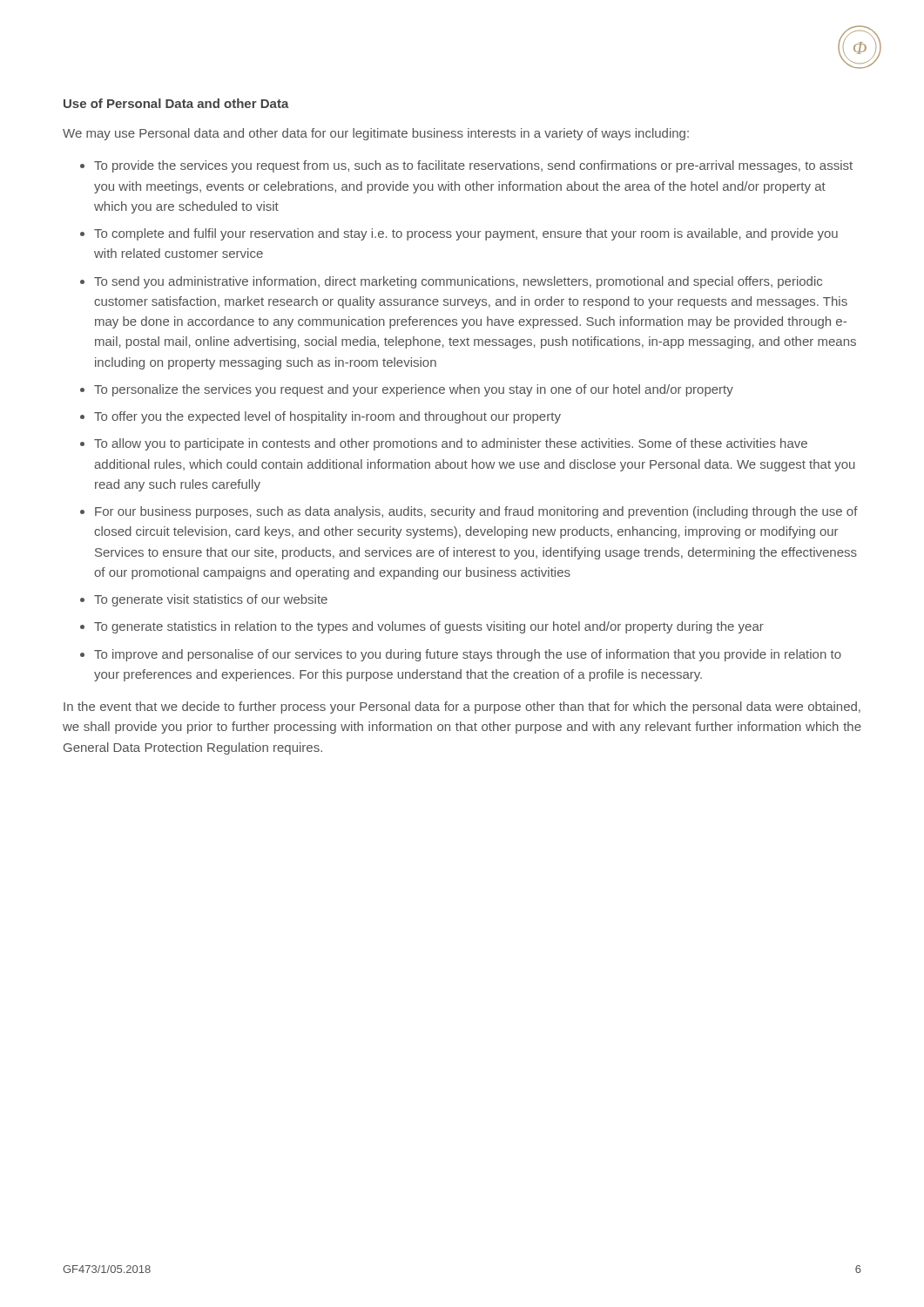Find the text starting "To improve and personalise of our services to"
This screenshot has height=1307, width=924.
pos(468,664)
